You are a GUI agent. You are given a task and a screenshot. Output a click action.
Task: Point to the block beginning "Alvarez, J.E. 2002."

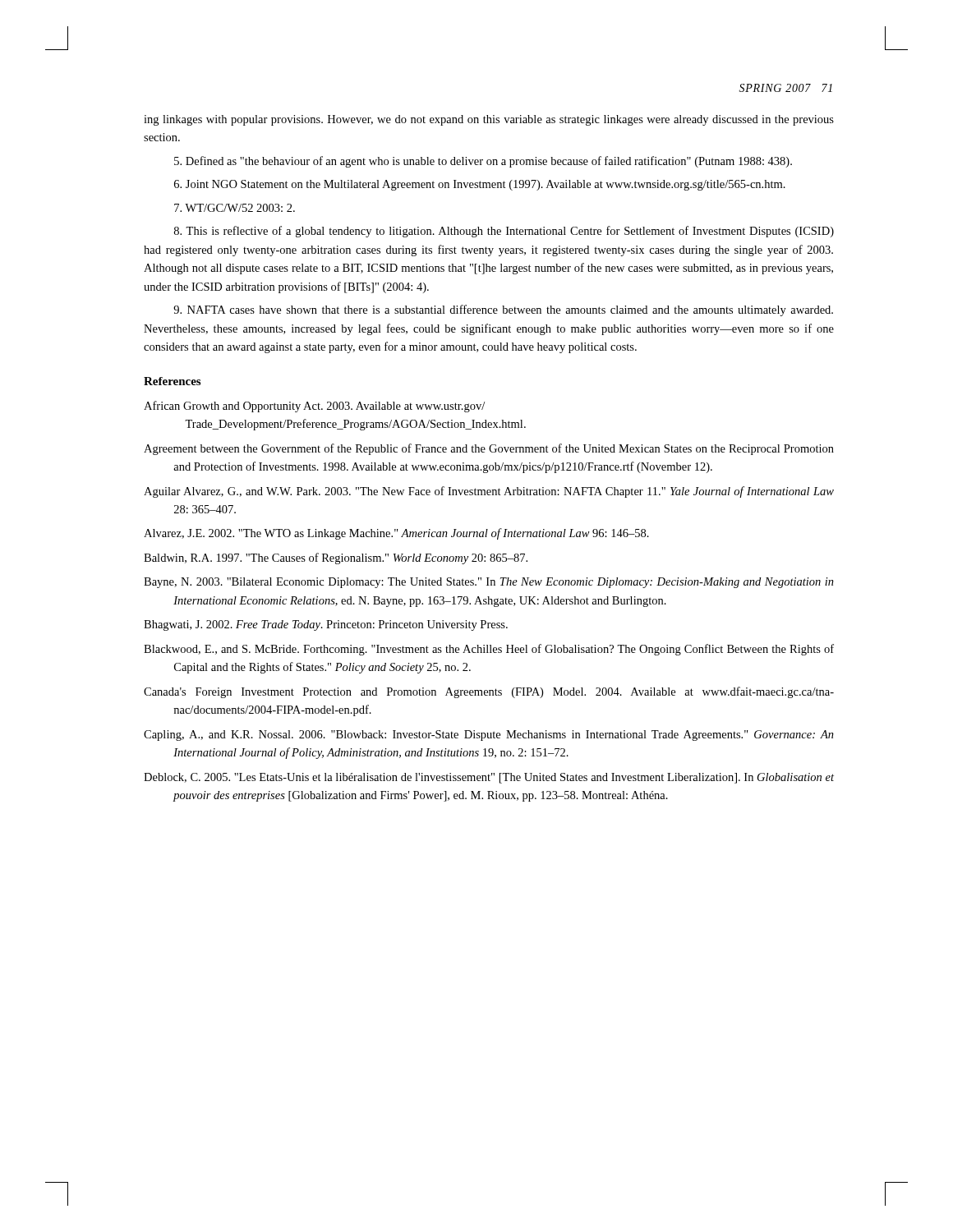pyautogui.click(x=397, y=533)
